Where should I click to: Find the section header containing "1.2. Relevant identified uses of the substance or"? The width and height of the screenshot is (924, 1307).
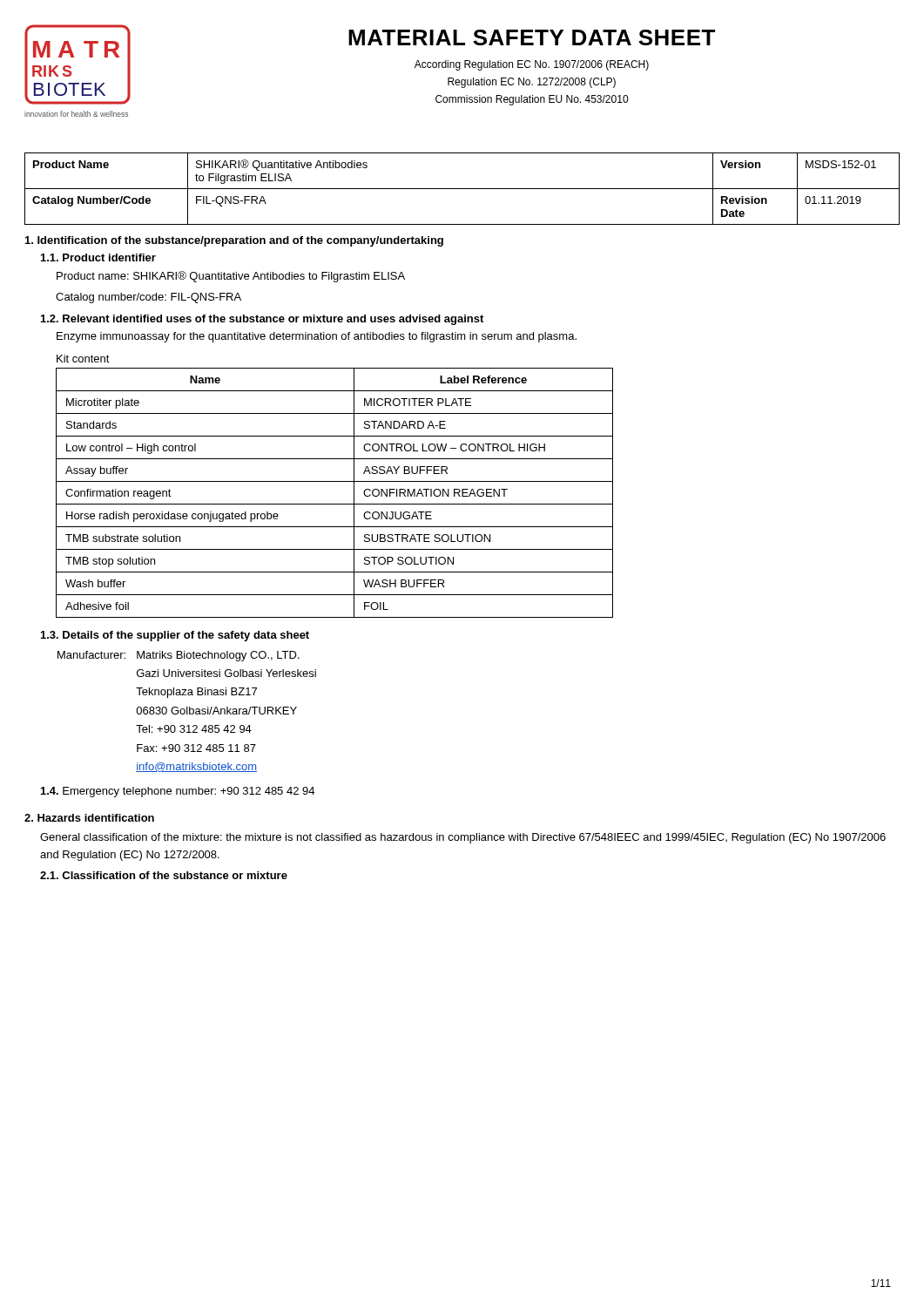pos(262,319)
